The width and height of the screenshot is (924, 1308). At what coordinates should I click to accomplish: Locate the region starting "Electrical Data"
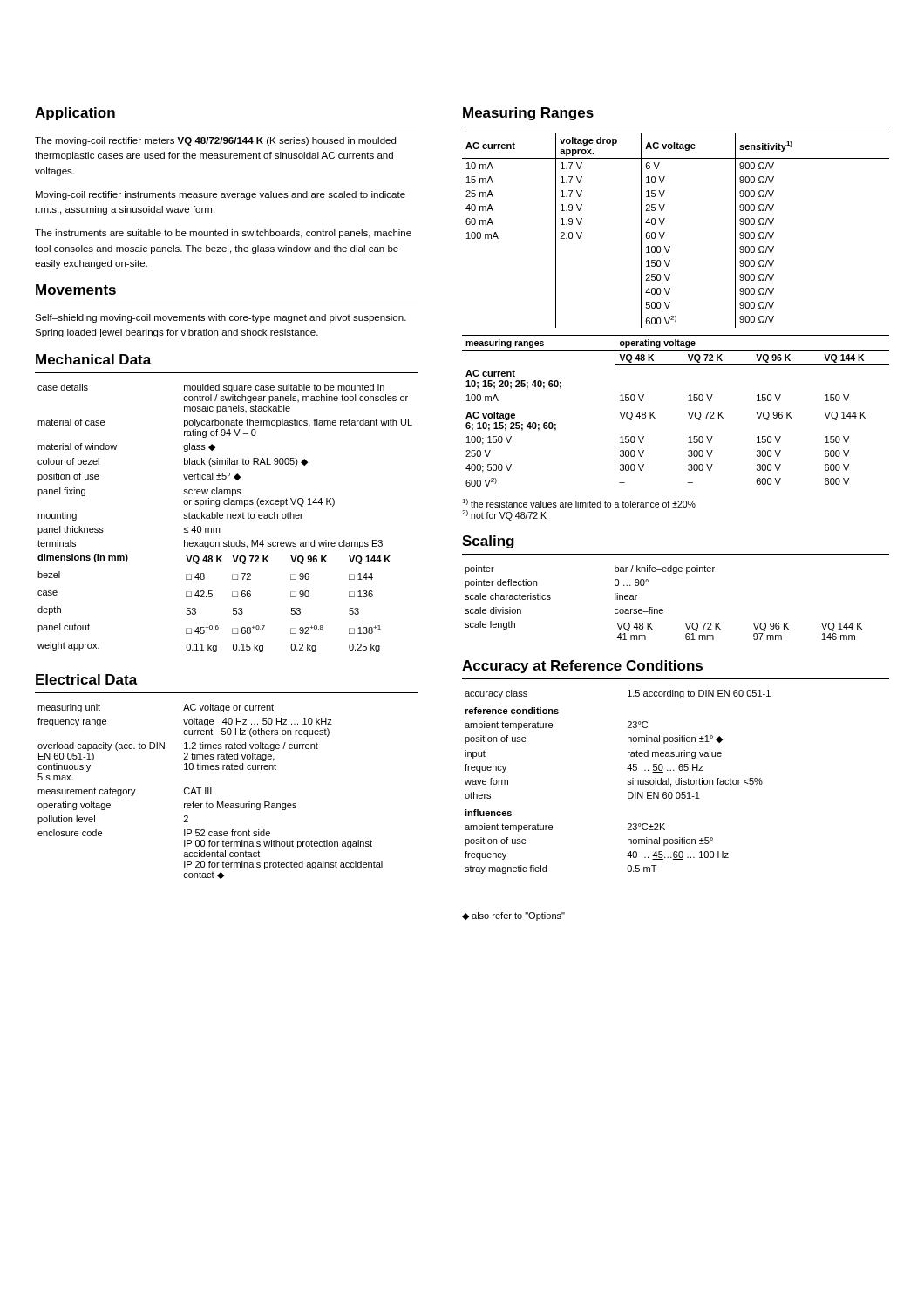(x=86, y=680)
